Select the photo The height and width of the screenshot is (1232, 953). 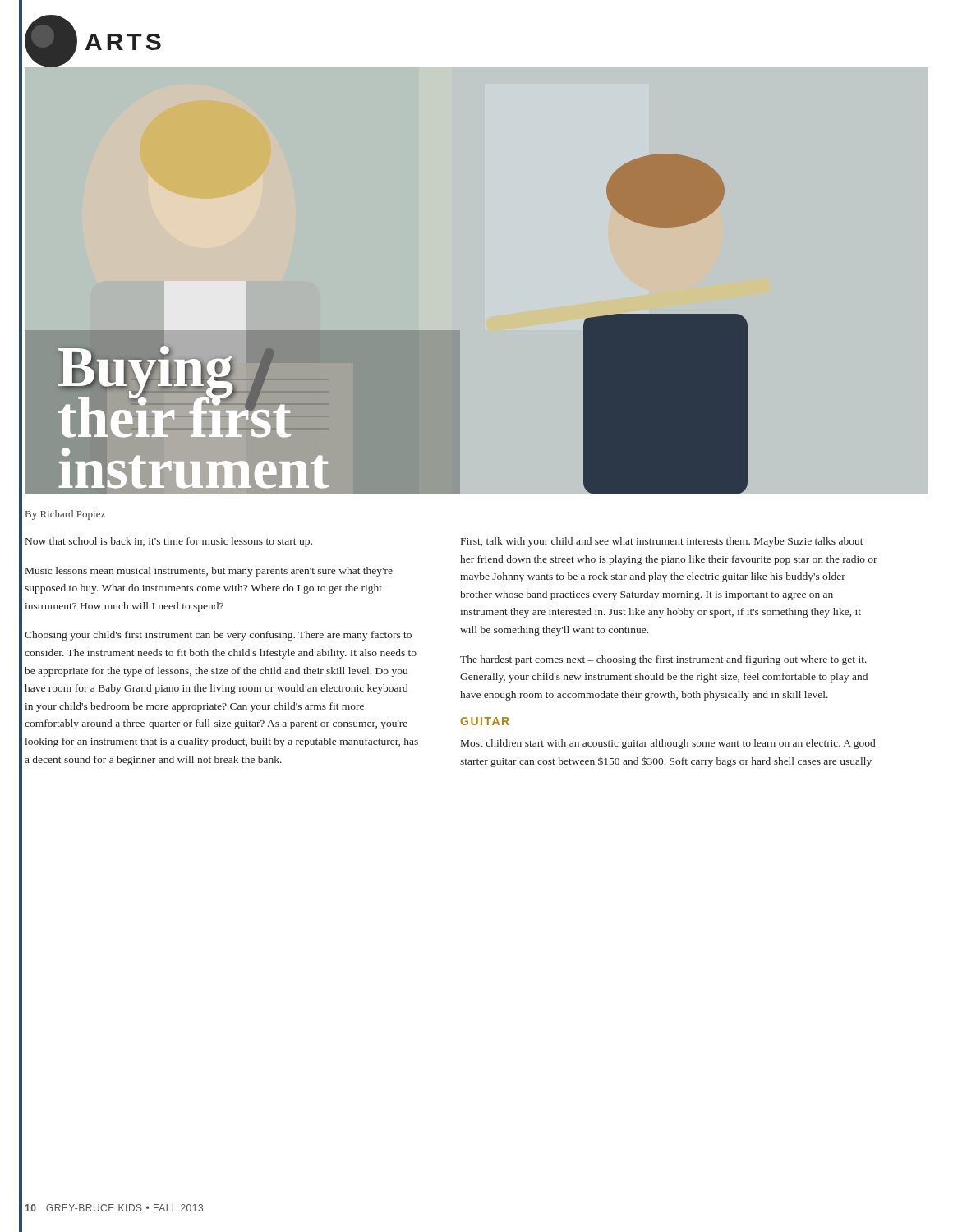click(x=476, y=281)
